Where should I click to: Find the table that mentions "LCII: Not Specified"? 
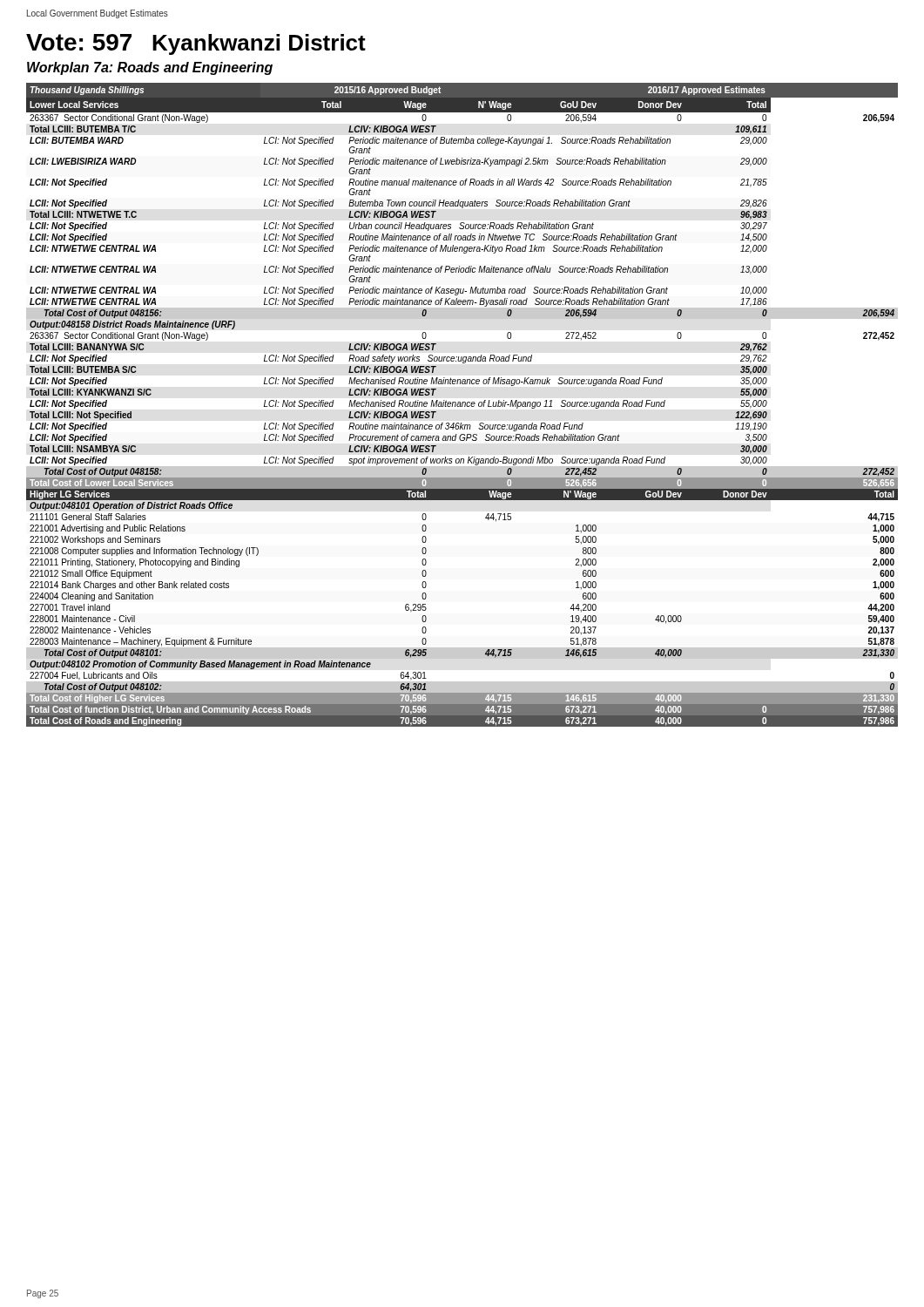click(x=462, y=405)
